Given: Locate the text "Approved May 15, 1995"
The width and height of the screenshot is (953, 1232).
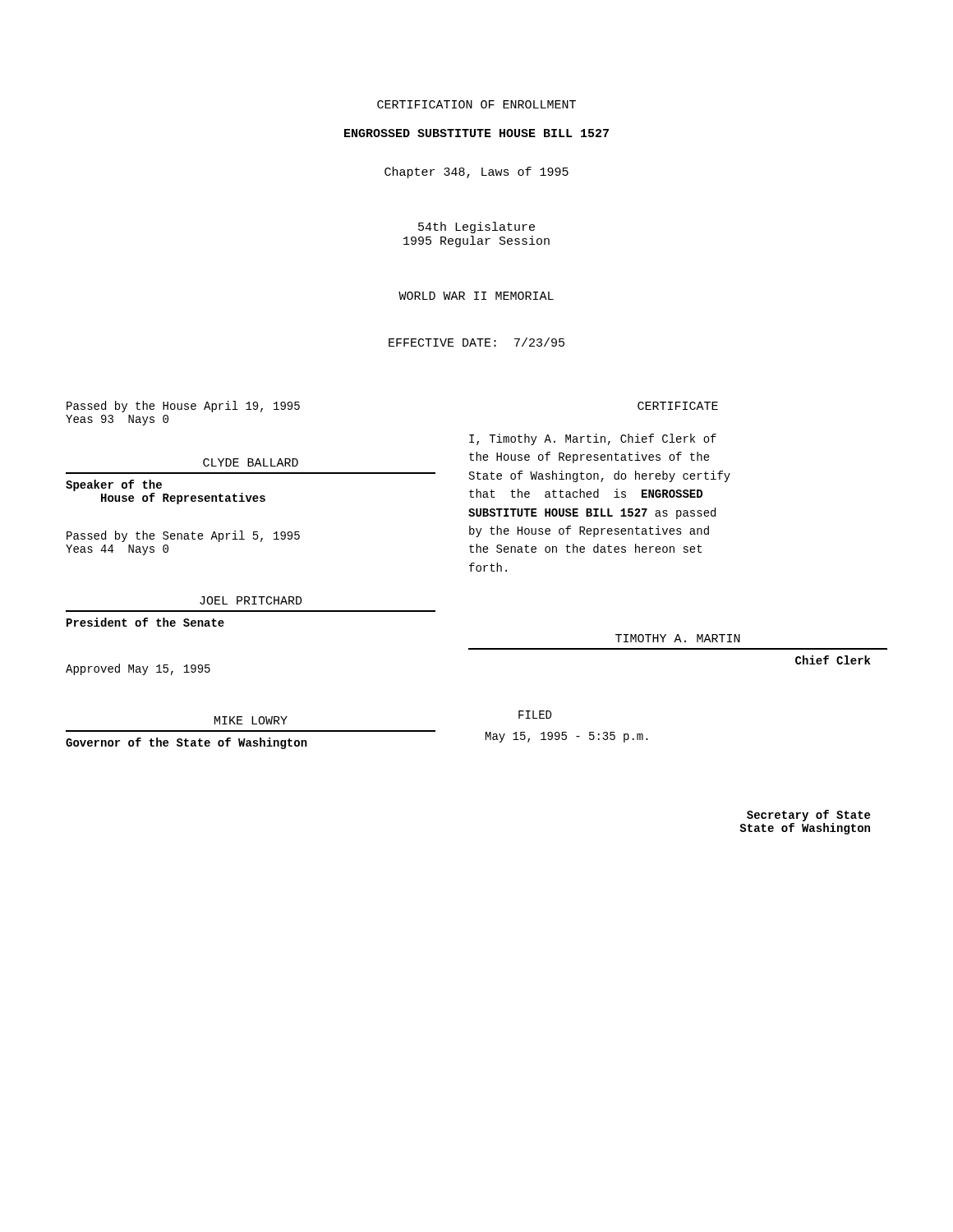Looking at the screenshot, I should pos(138,669).
